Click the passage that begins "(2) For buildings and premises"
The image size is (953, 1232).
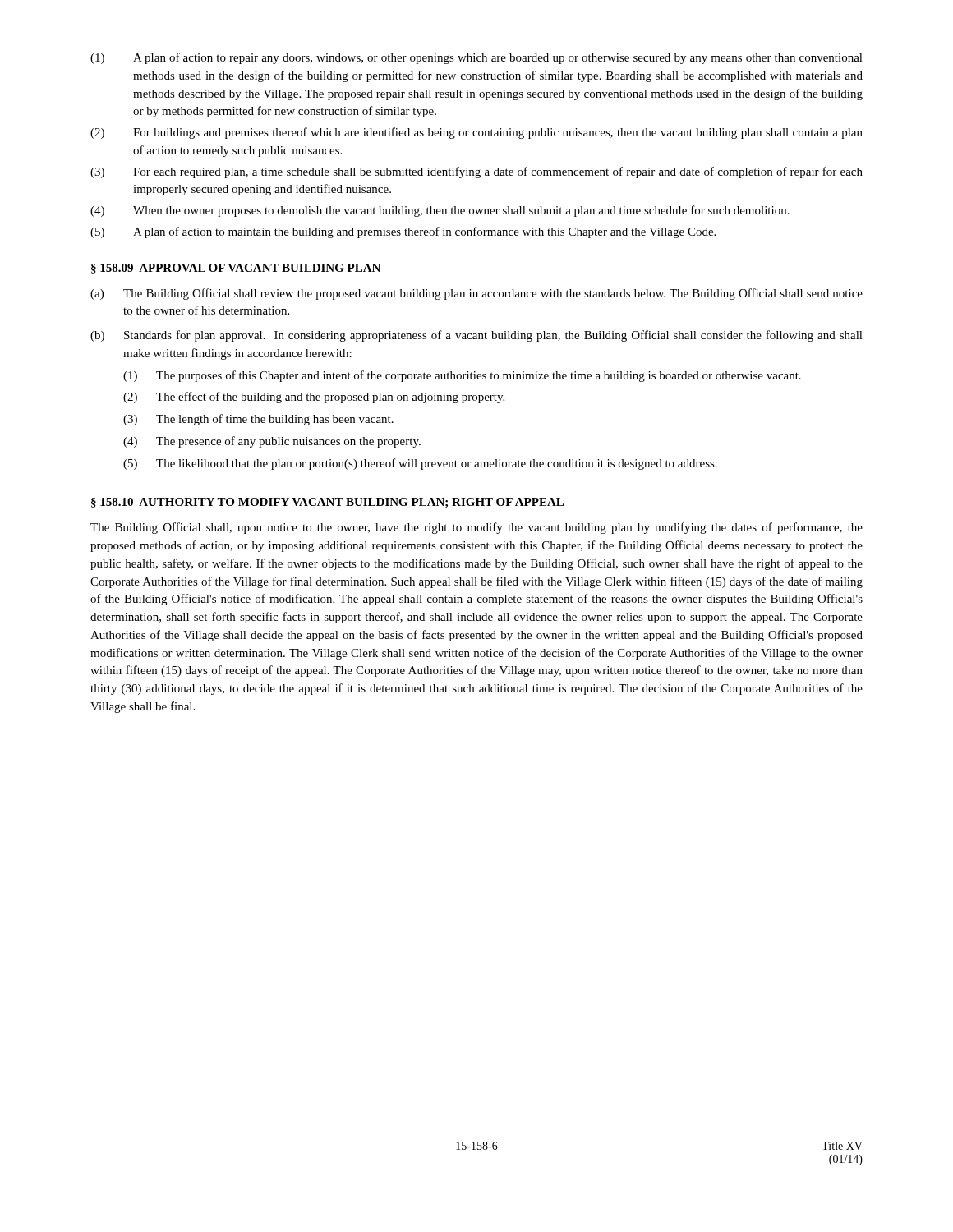pyautogui.click(x=476, y=142)
